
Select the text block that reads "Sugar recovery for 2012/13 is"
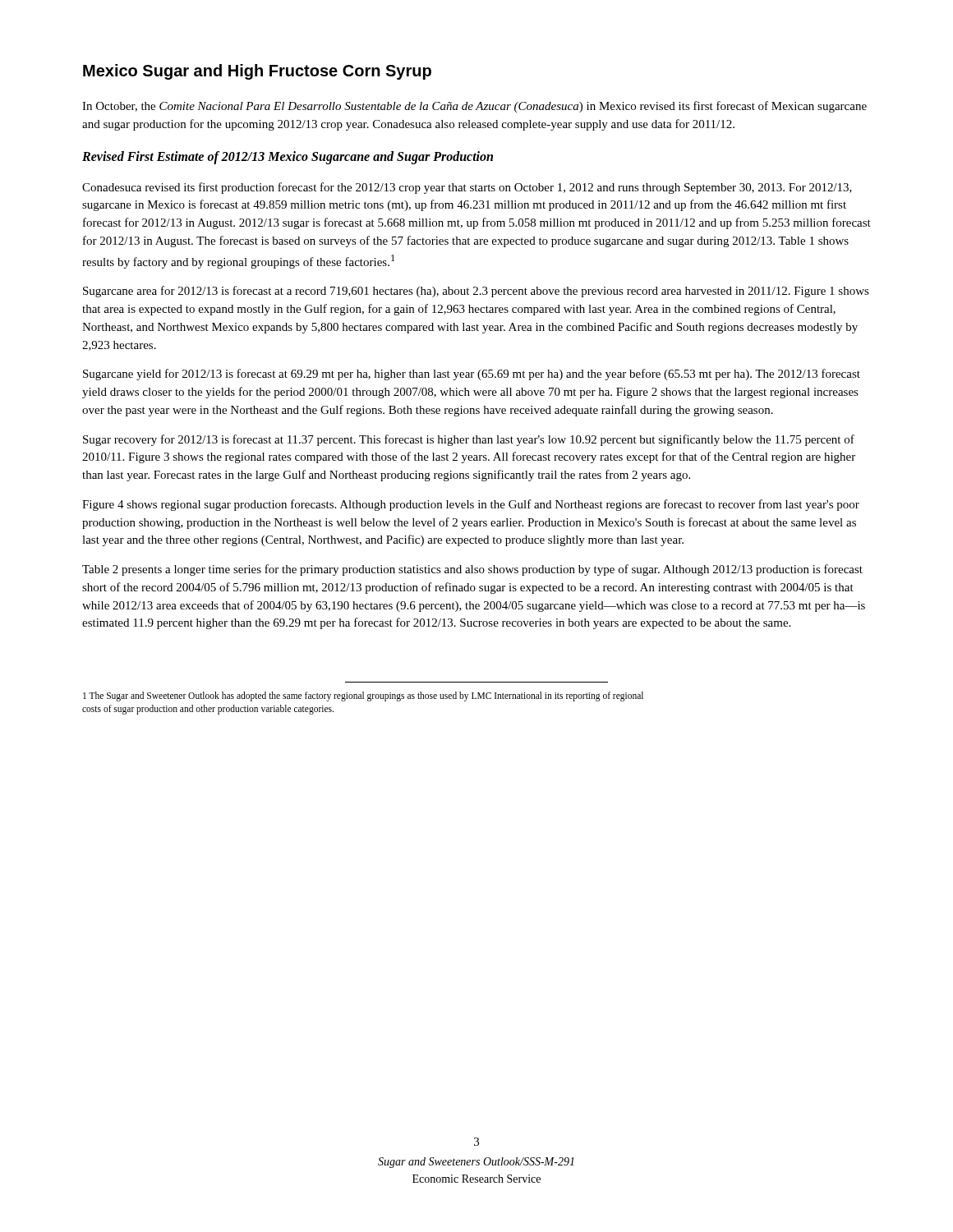[x=469, y=457]
